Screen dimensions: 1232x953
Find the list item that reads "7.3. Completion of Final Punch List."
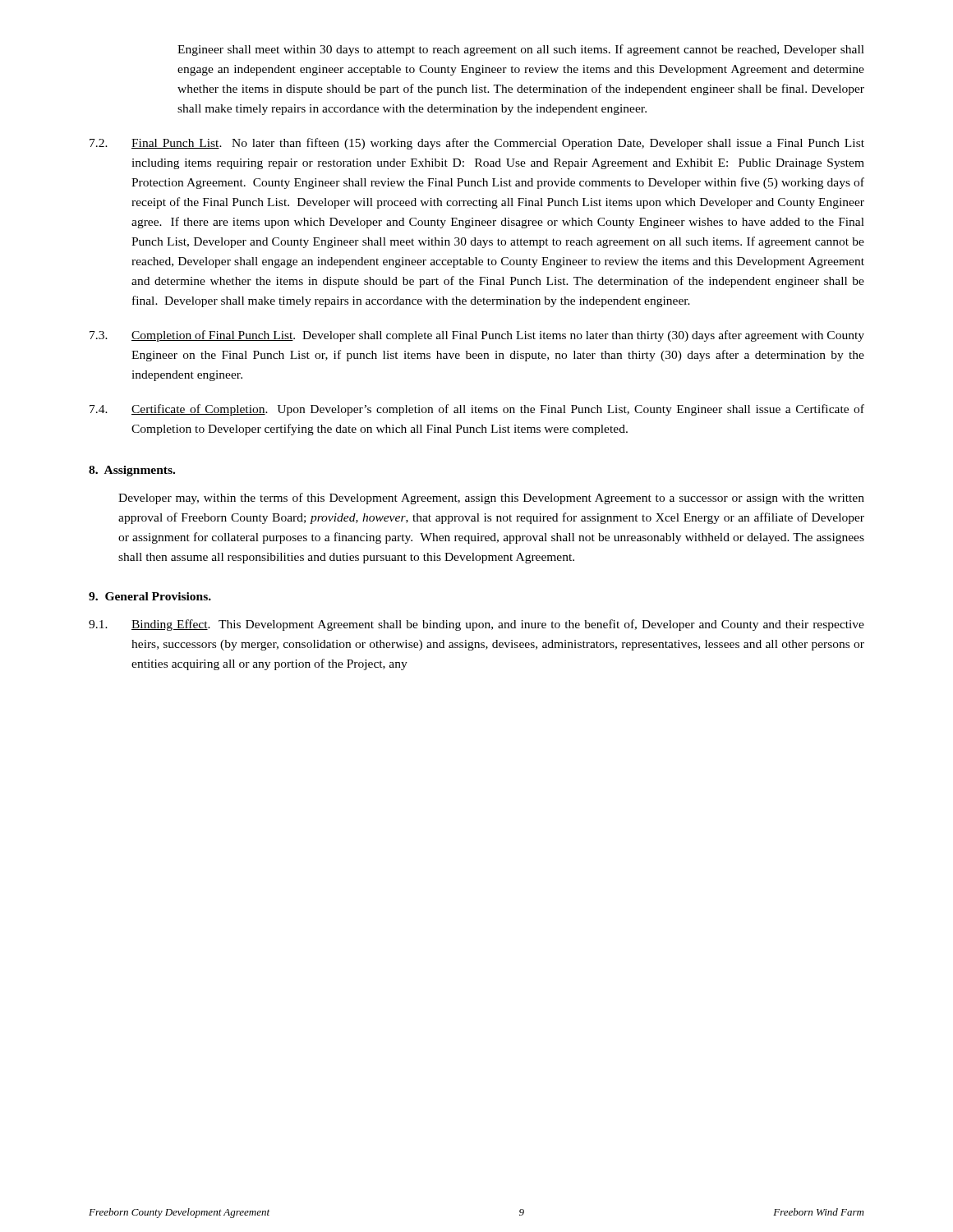tap(476, 355)
